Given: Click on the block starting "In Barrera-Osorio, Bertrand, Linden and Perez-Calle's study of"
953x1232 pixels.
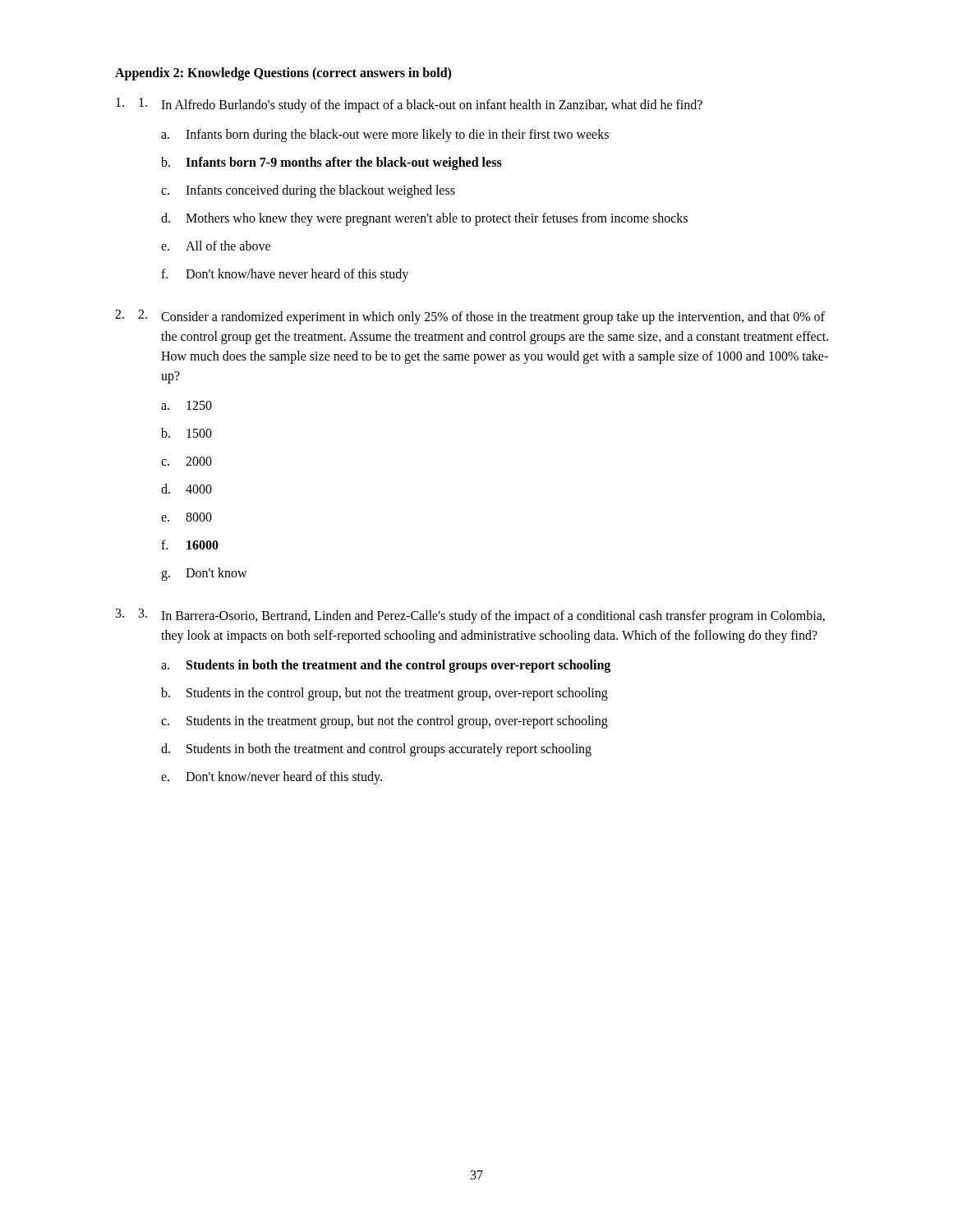Looking at the screenshot, I should click(493, 625).
